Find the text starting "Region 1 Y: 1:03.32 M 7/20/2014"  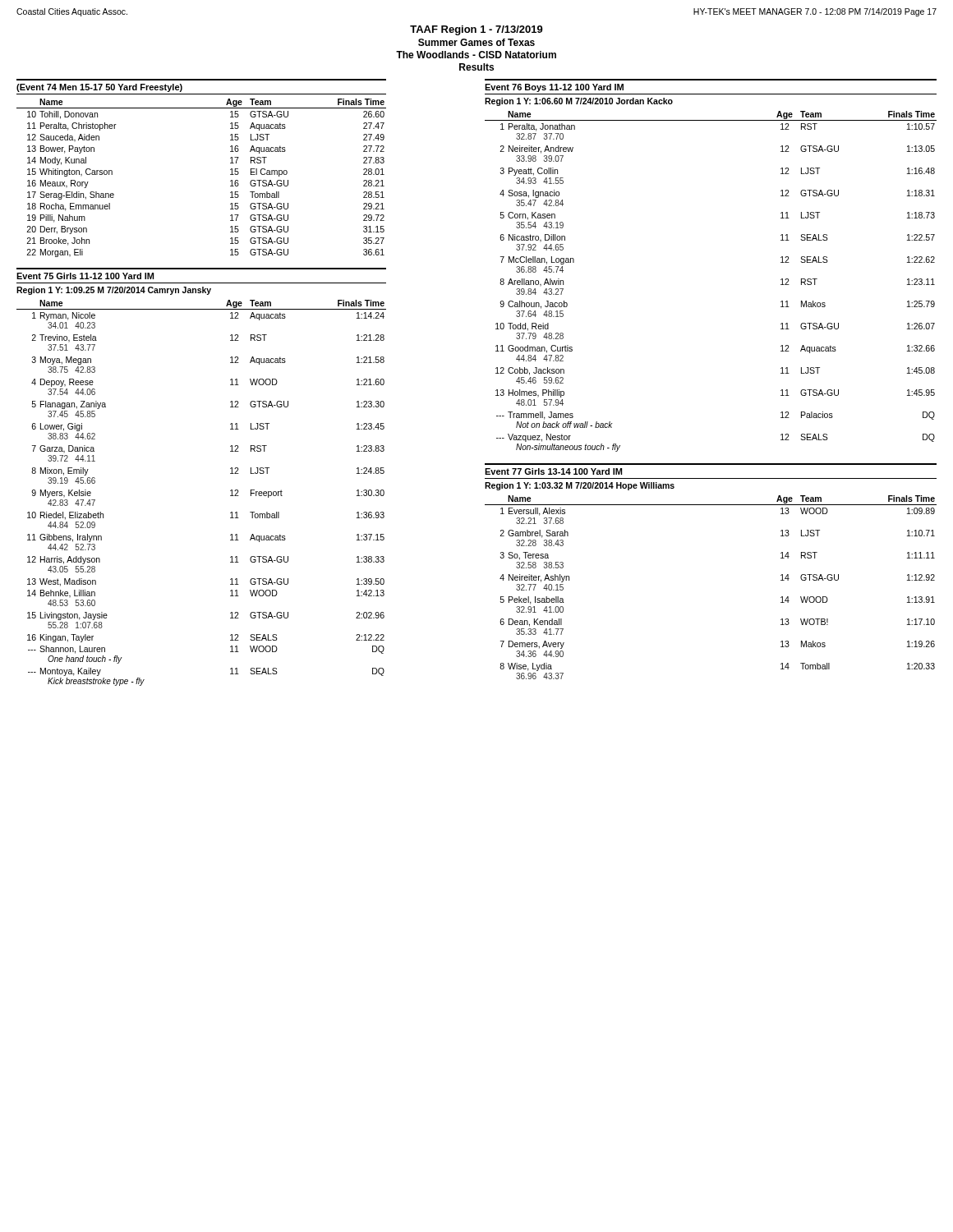(580, 485)
